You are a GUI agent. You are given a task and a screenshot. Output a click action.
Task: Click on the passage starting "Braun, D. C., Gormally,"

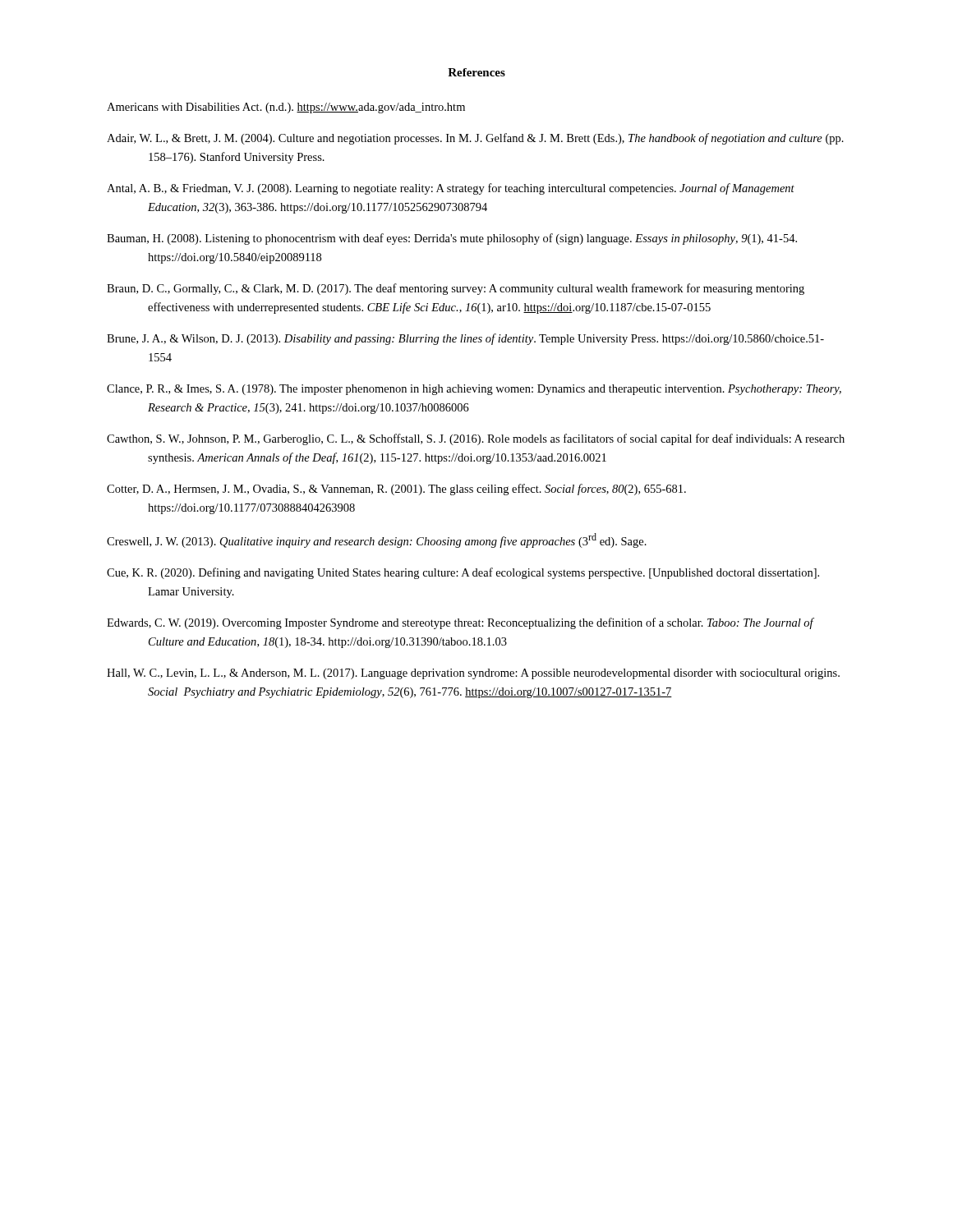[456, 298]
